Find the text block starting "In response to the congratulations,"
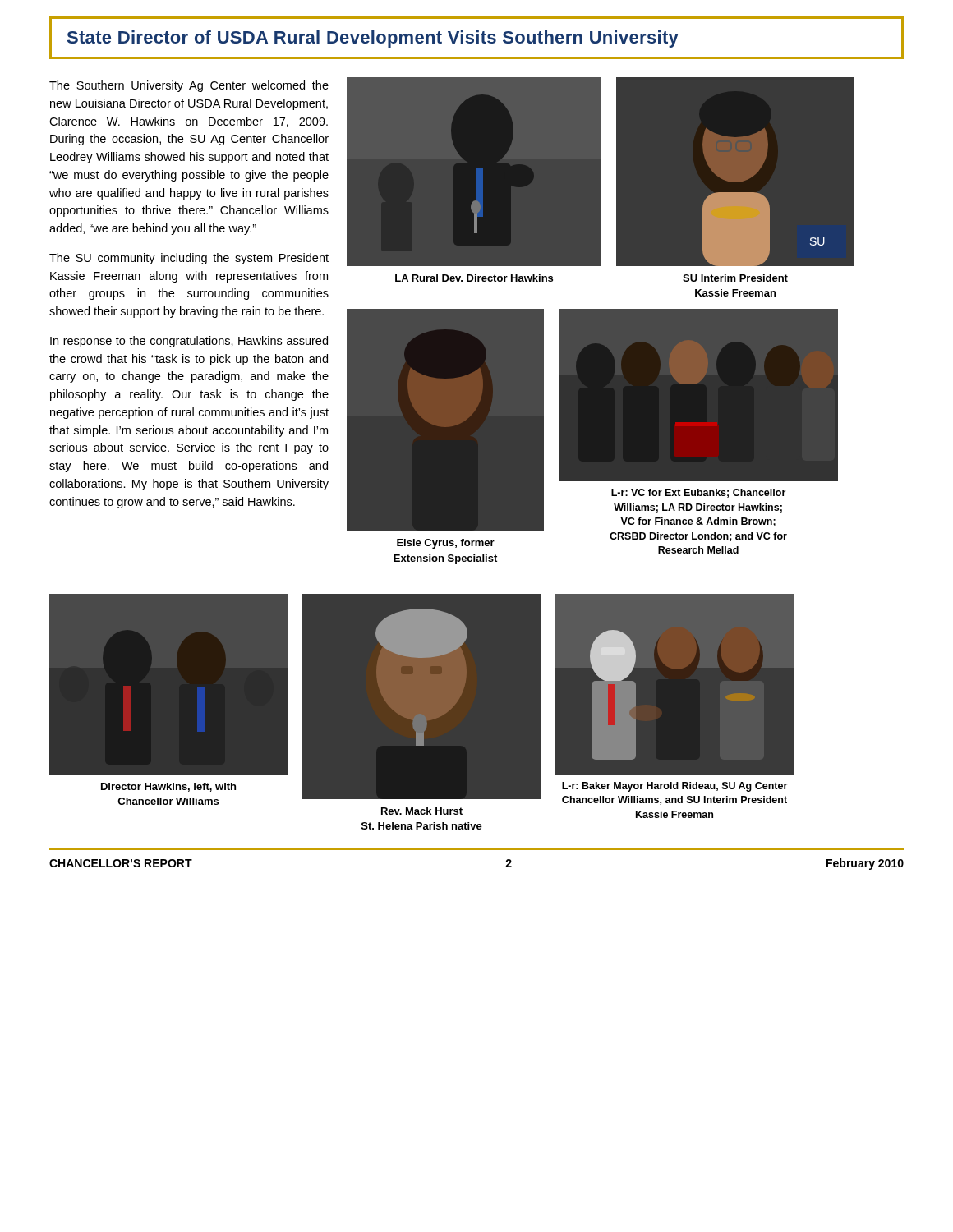Viewport: 953px width, 1232px height. click(189, 422)
